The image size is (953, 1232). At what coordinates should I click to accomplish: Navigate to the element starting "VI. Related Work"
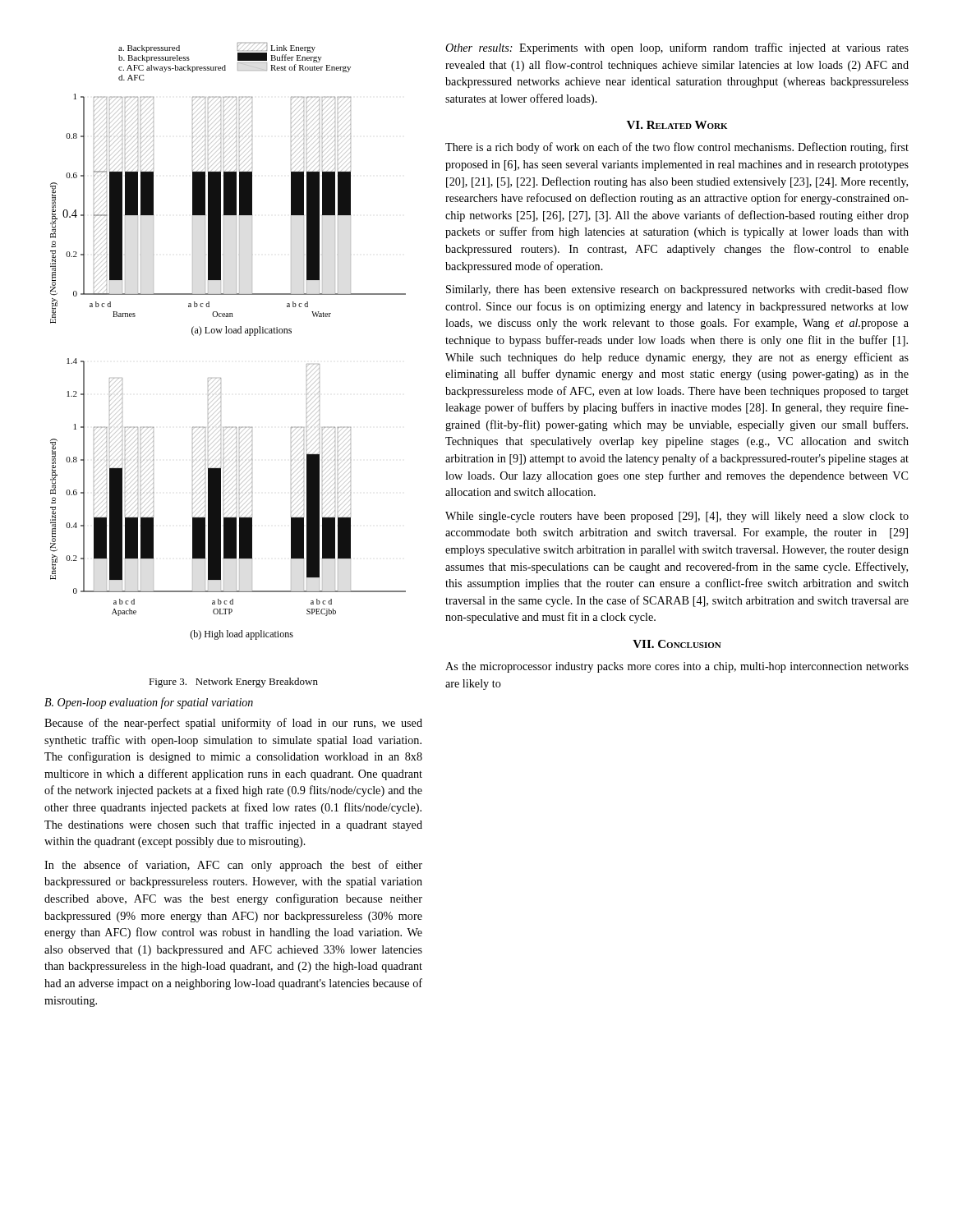click(677, 125)
